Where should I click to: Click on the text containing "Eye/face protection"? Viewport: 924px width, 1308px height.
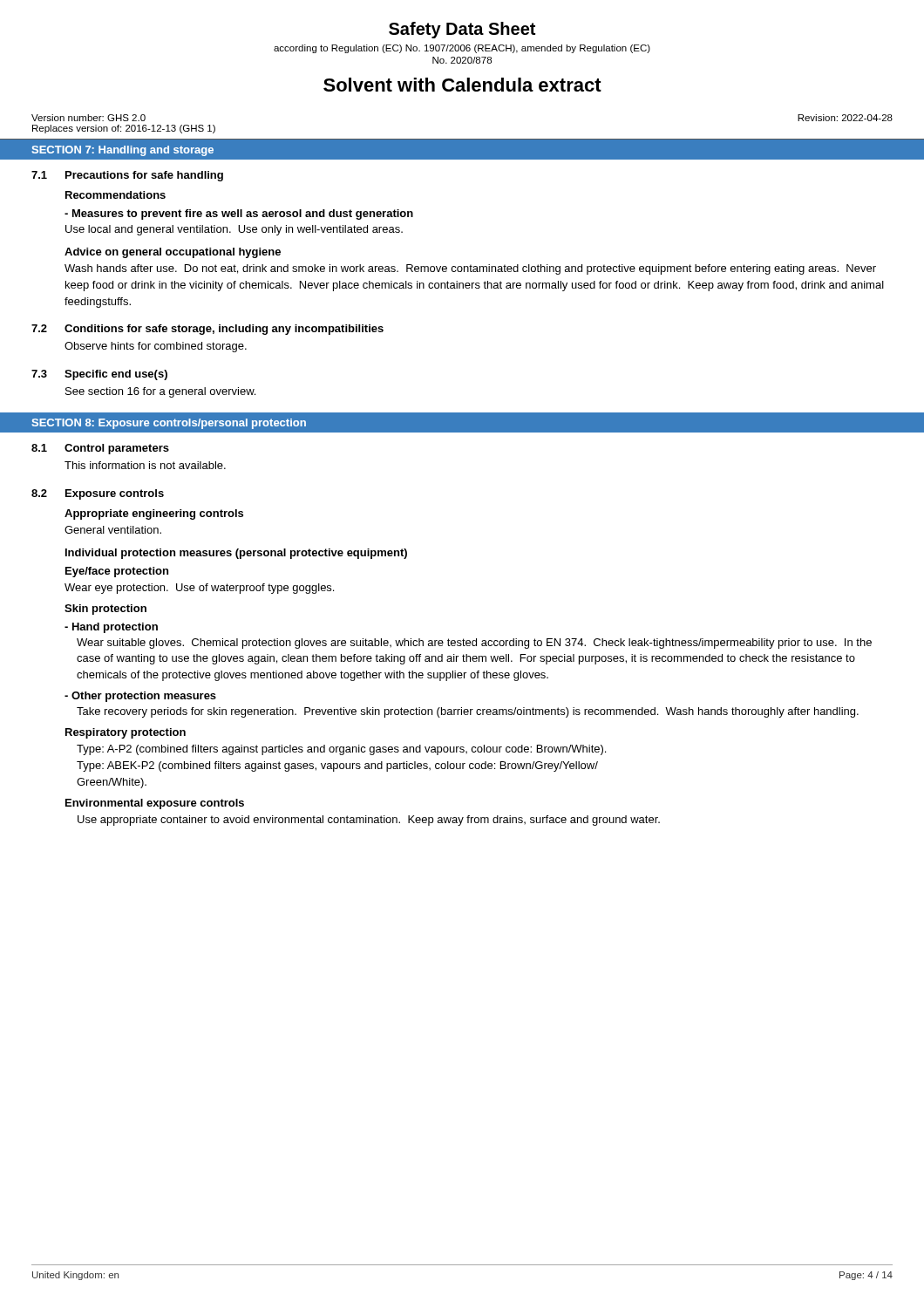[x=117, y=571]
